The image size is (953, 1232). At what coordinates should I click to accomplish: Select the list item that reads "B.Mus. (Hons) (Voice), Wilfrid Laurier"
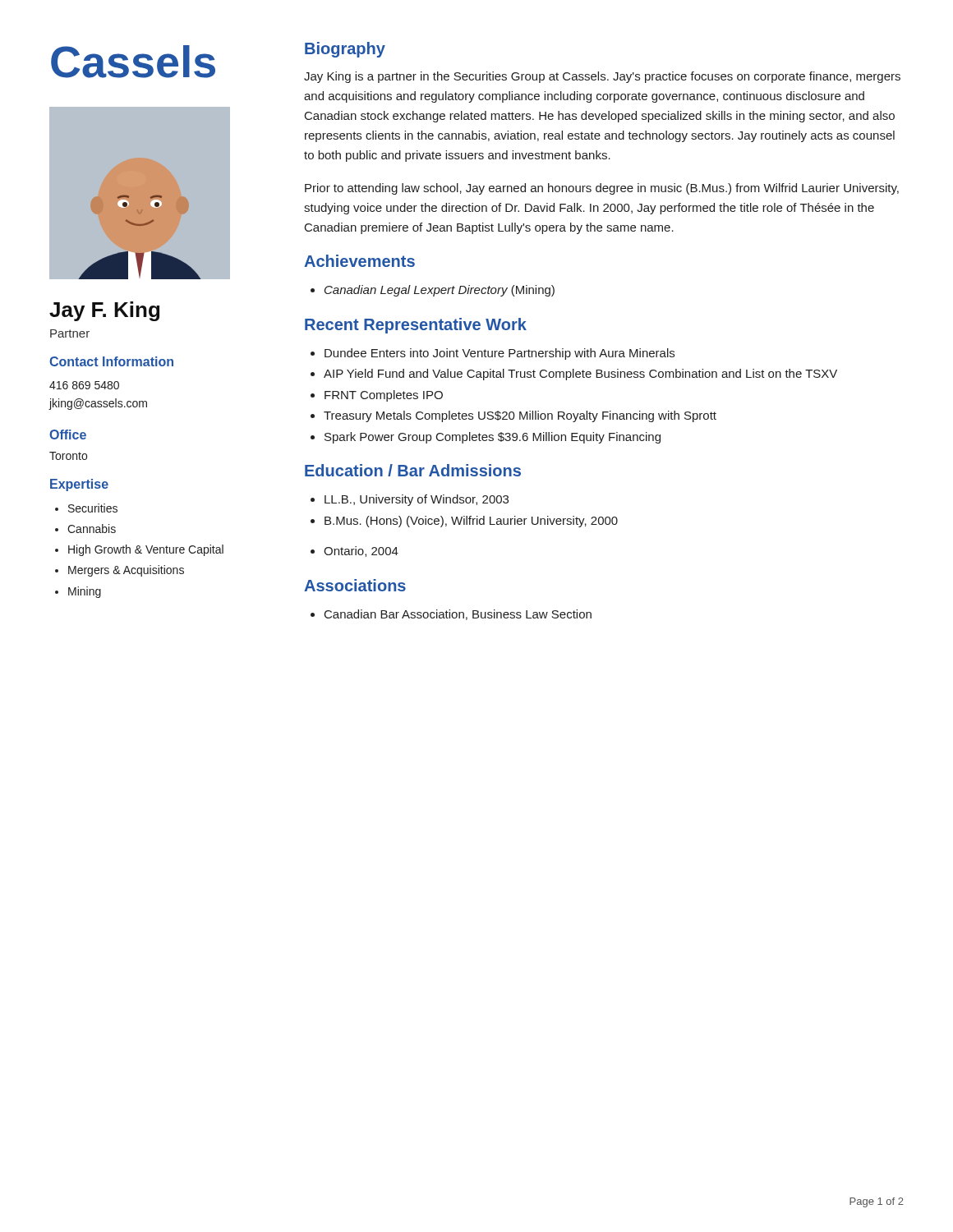click(x=471, y=520)
